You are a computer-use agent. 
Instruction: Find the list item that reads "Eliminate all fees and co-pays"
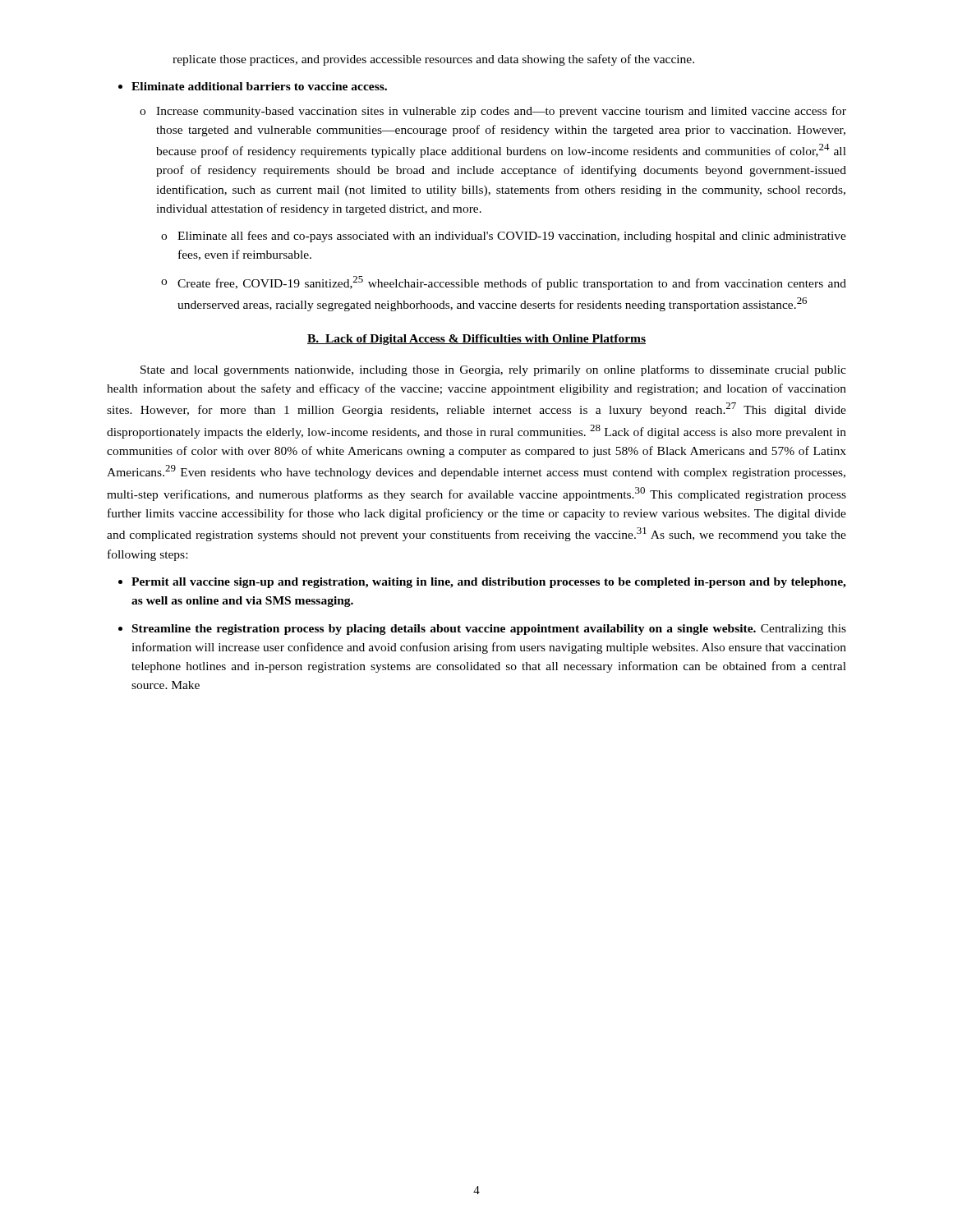click(x=499, y=245)
